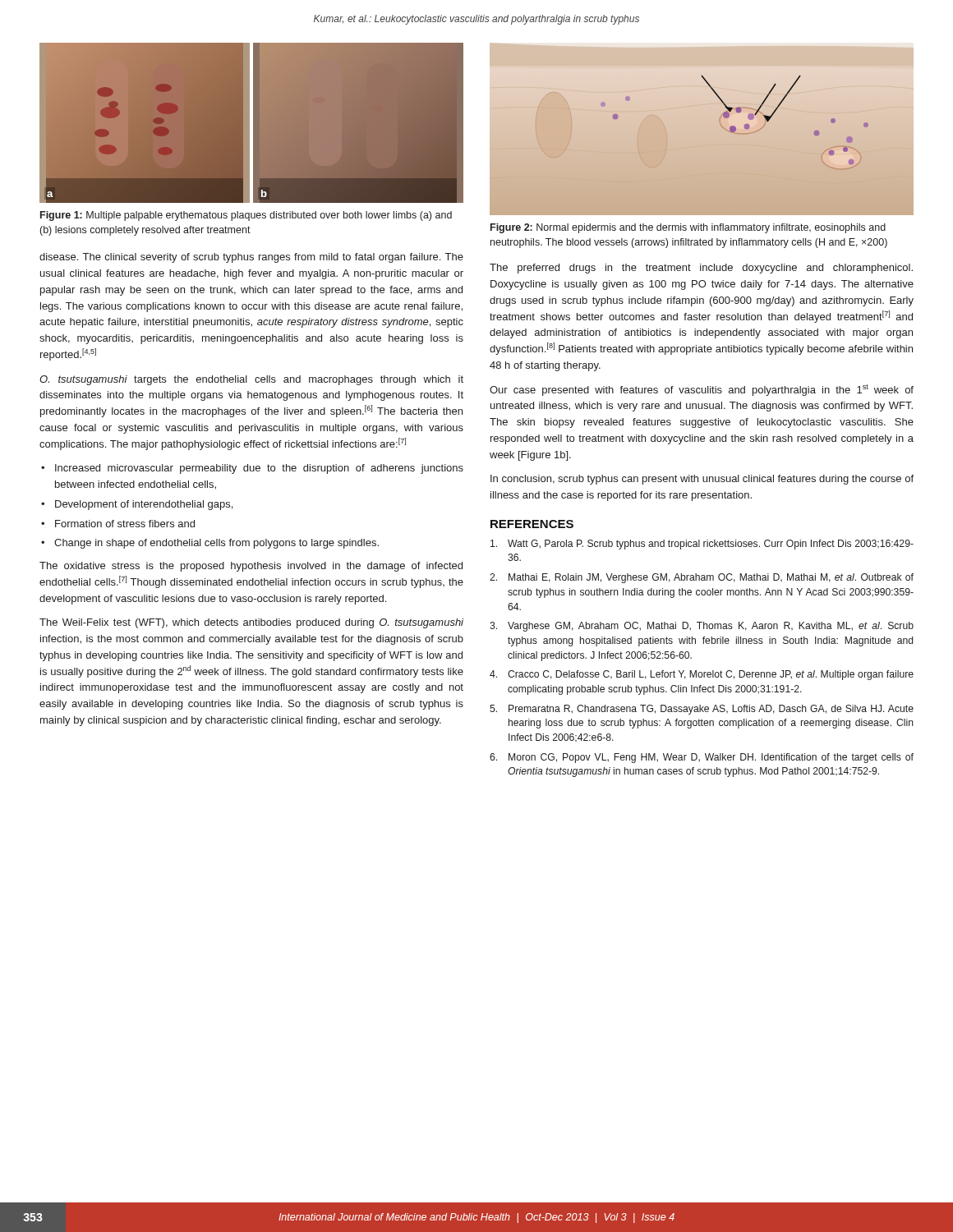
Task: Point to the text starting "O. tsutsugamushi targets the endothelial"
Action: coord(251,411)
